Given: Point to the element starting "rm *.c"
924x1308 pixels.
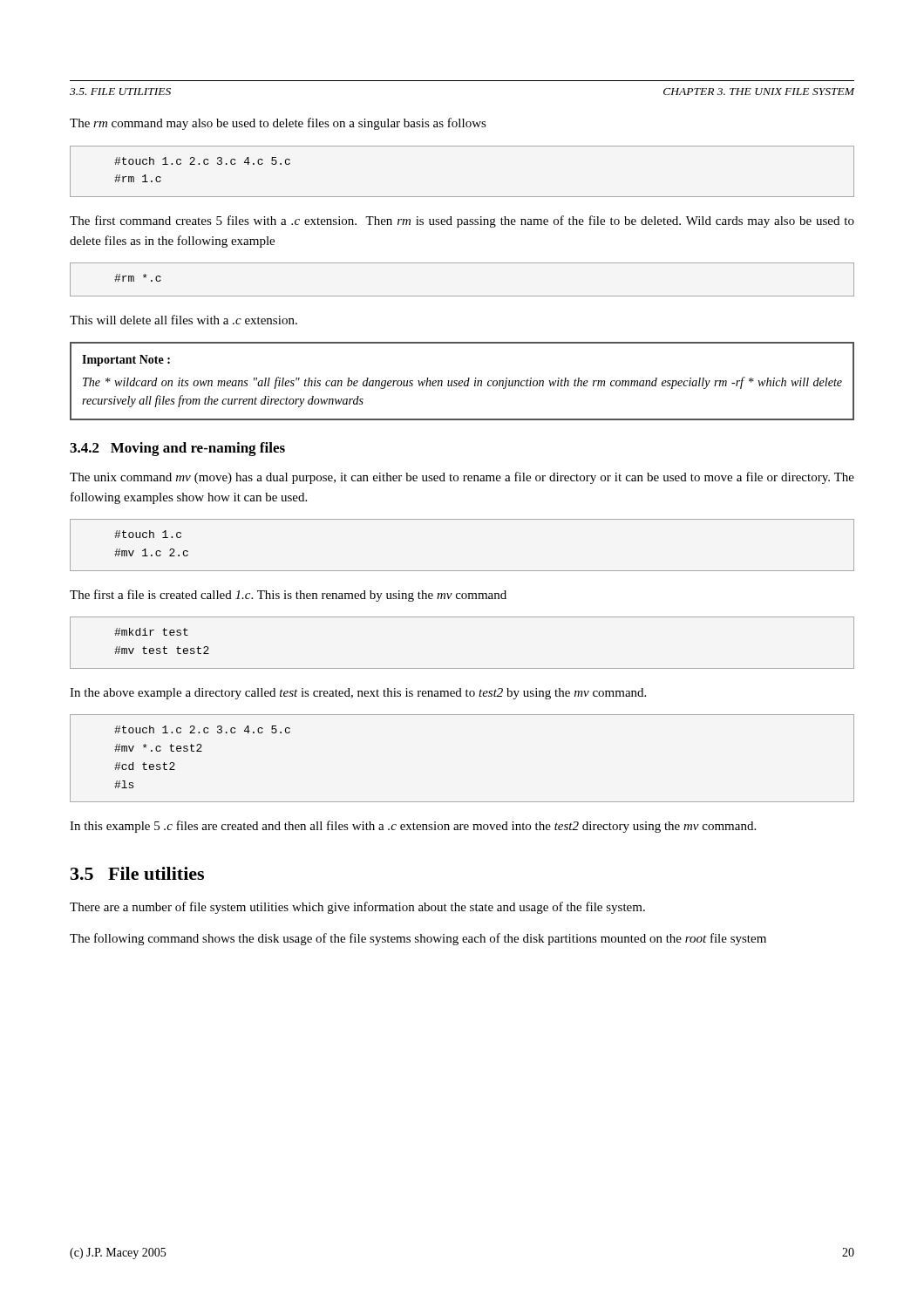Looking at the screenshot, I should coord(138,279).
